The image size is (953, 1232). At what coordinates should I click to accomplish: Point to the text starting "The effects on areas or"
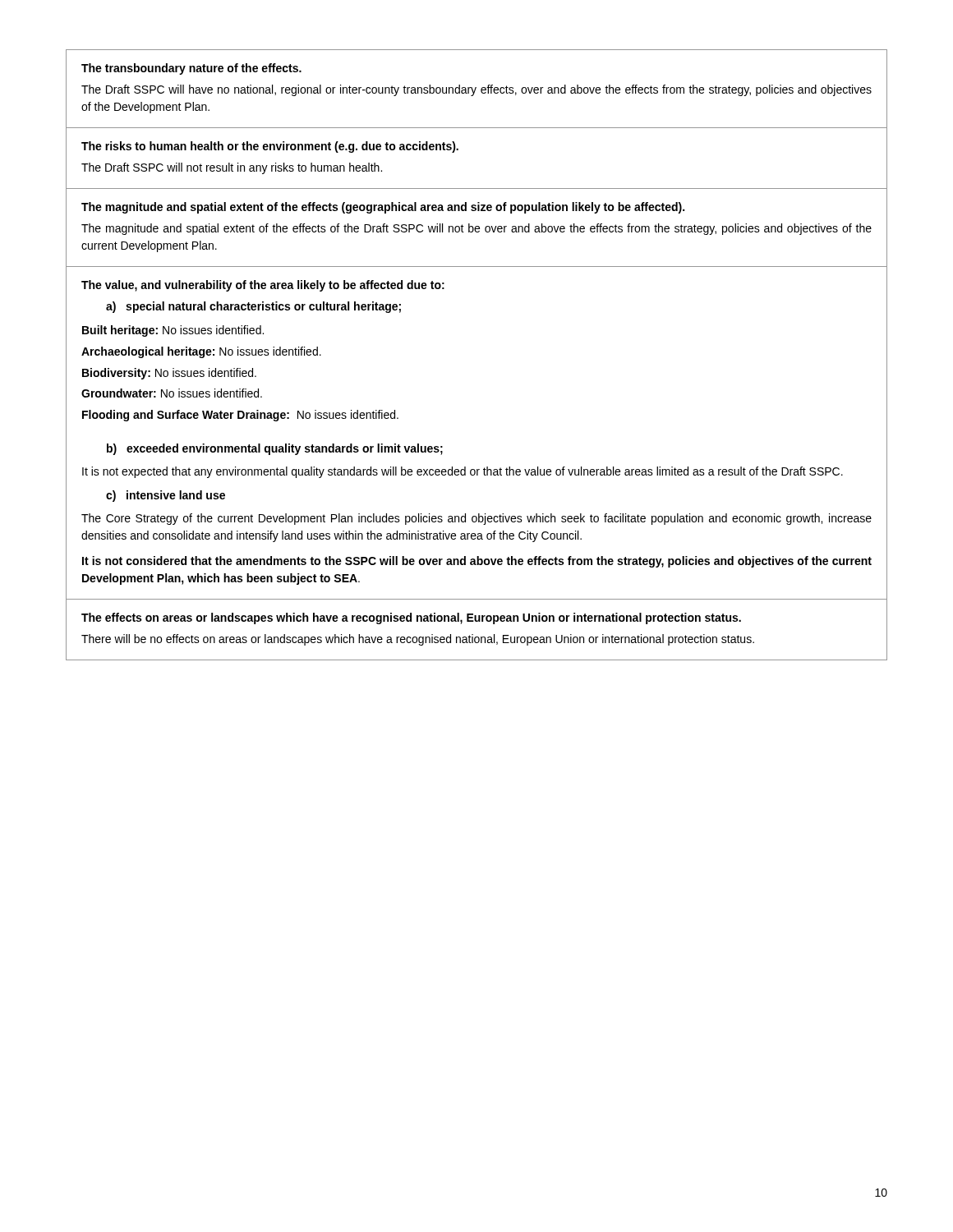pyautogui.click(x=411, y=618)
